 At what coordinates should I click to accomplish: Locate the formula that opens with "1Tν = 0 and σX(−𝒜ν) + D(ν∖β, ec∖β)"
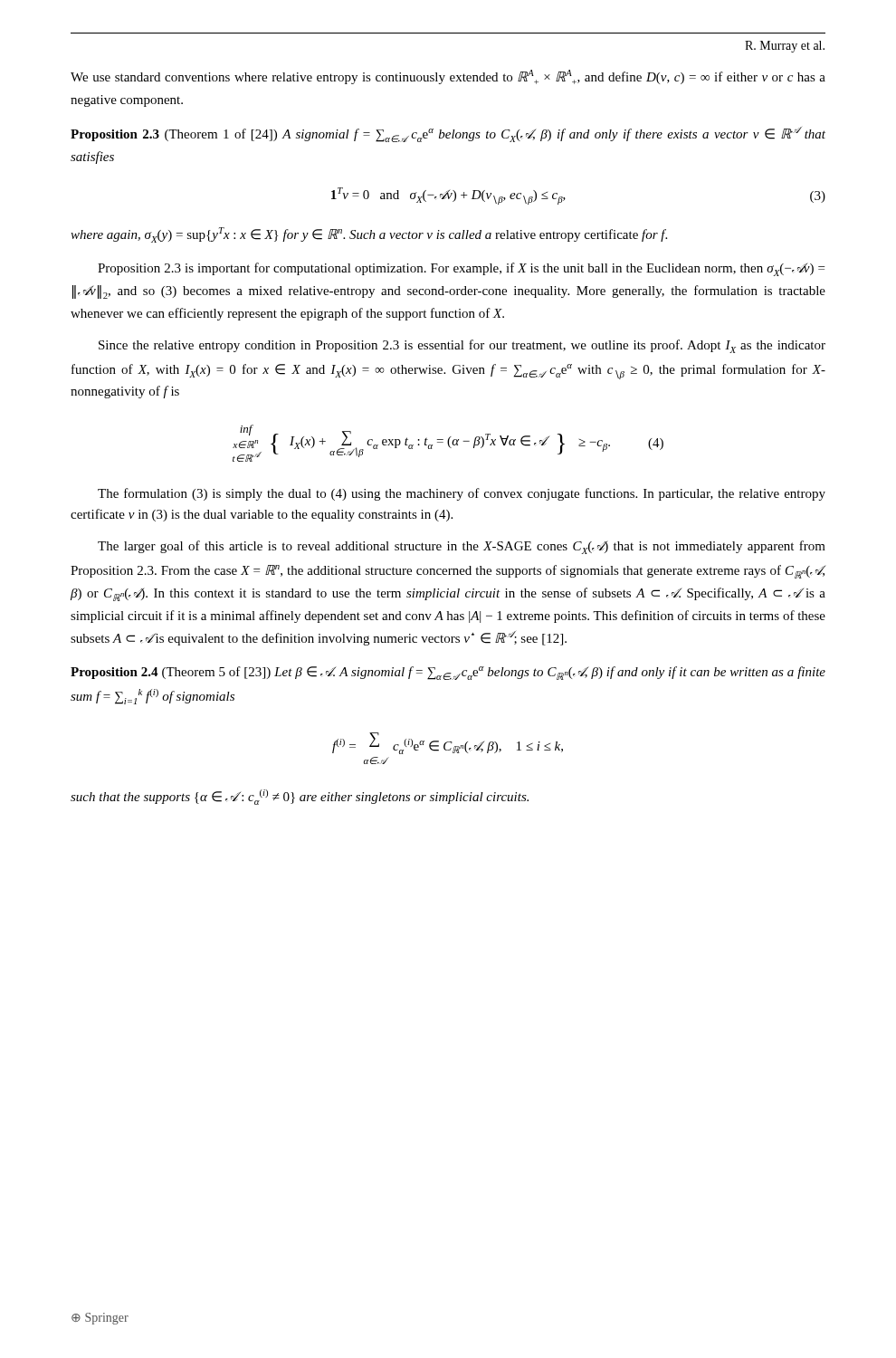click(x=448, y=195)
